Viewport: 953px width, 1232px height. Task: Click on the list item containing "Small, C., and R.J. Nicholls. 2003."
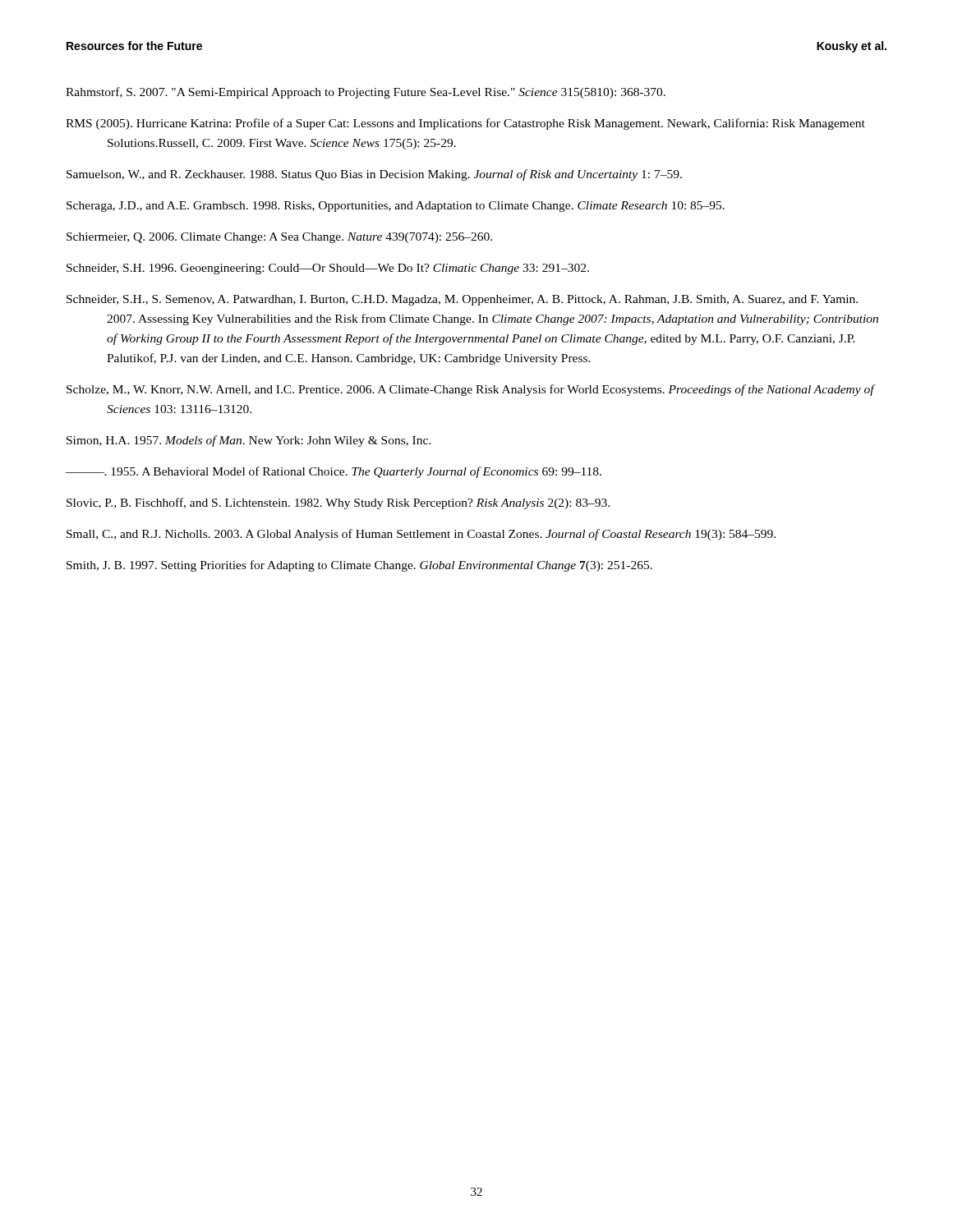pos(421,534)
